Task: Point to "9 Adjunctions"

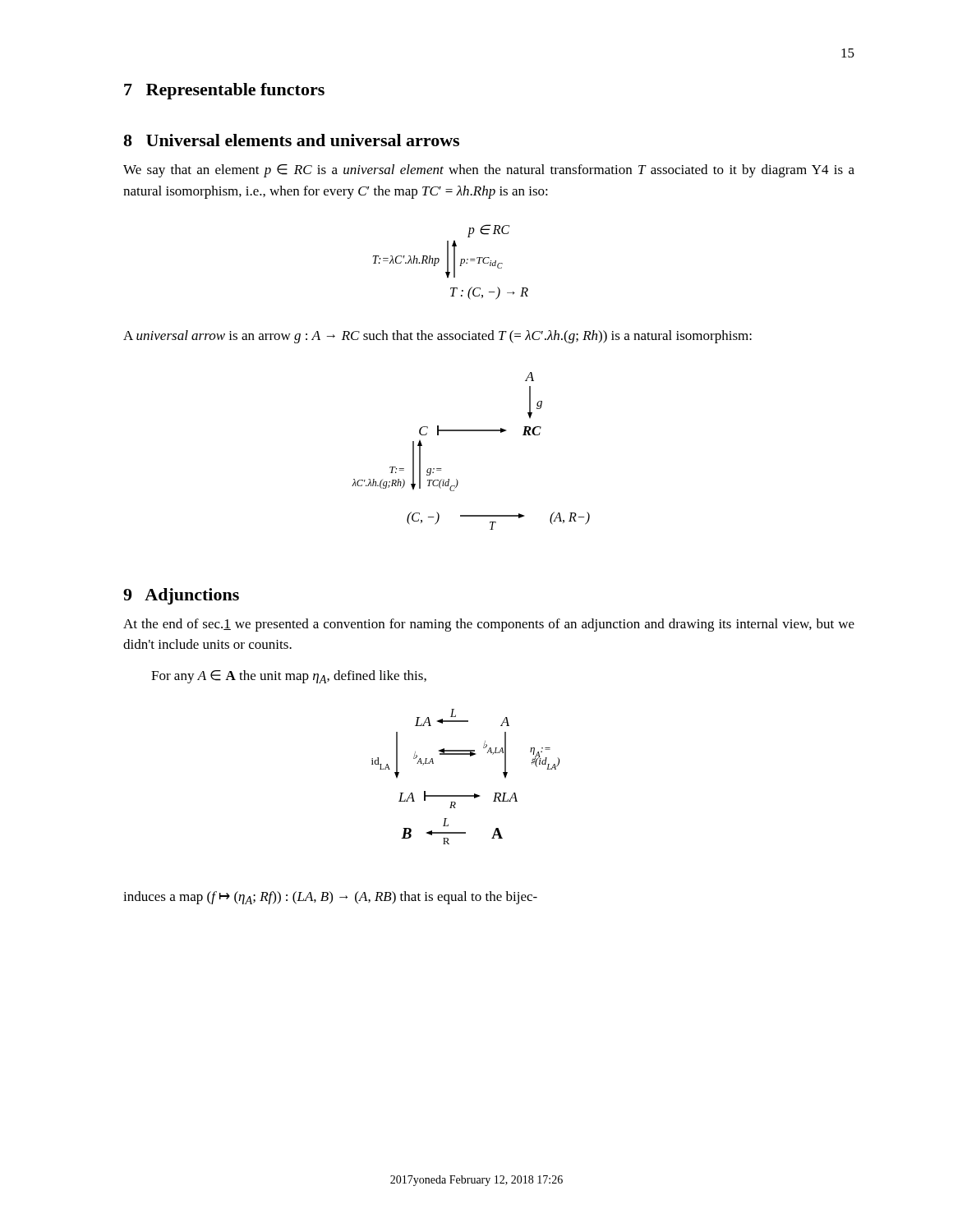Action: pyautogui.click(x=181, y=596)
